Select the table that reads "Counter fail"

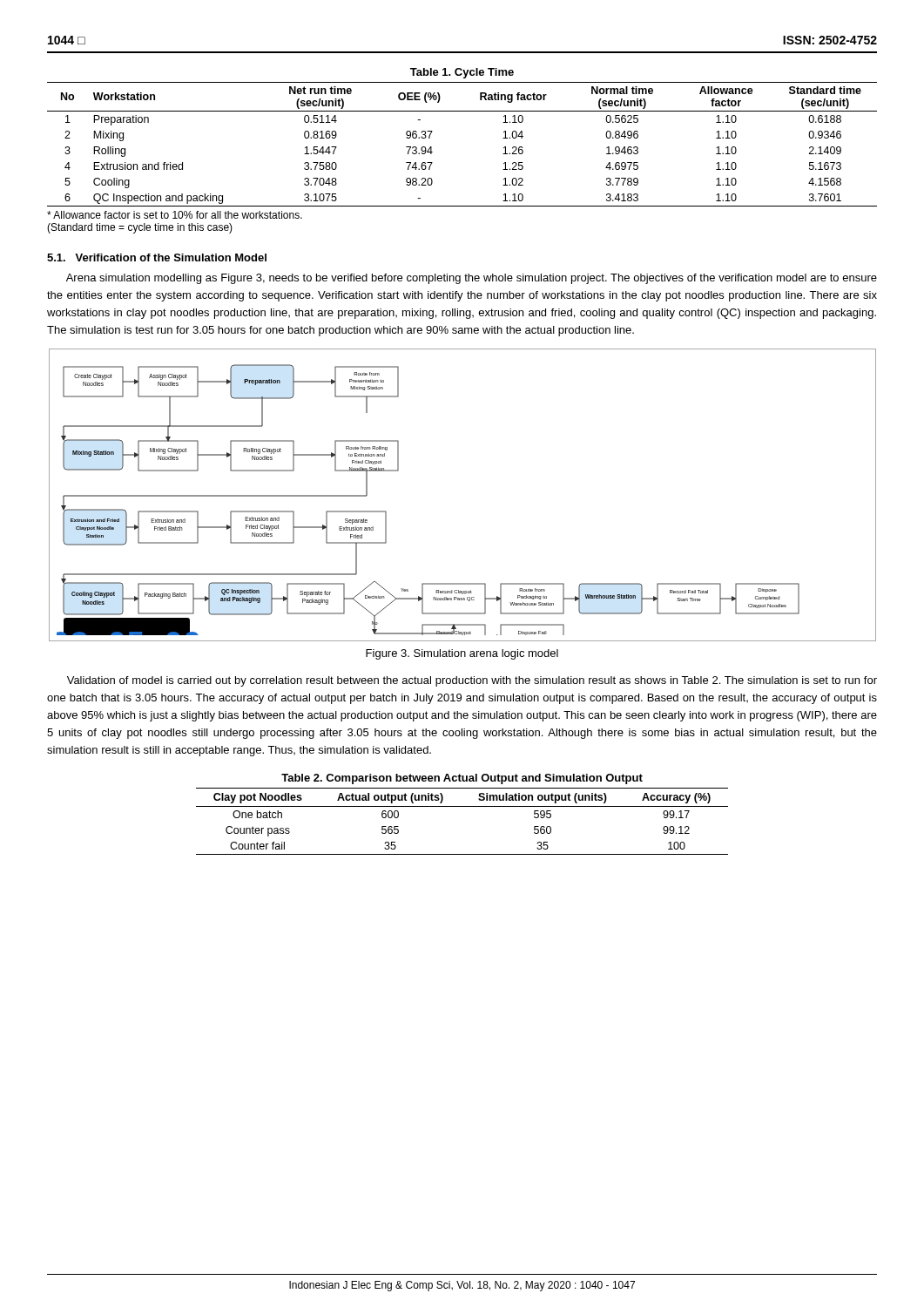pyautogui.click(x=462, y=821)
